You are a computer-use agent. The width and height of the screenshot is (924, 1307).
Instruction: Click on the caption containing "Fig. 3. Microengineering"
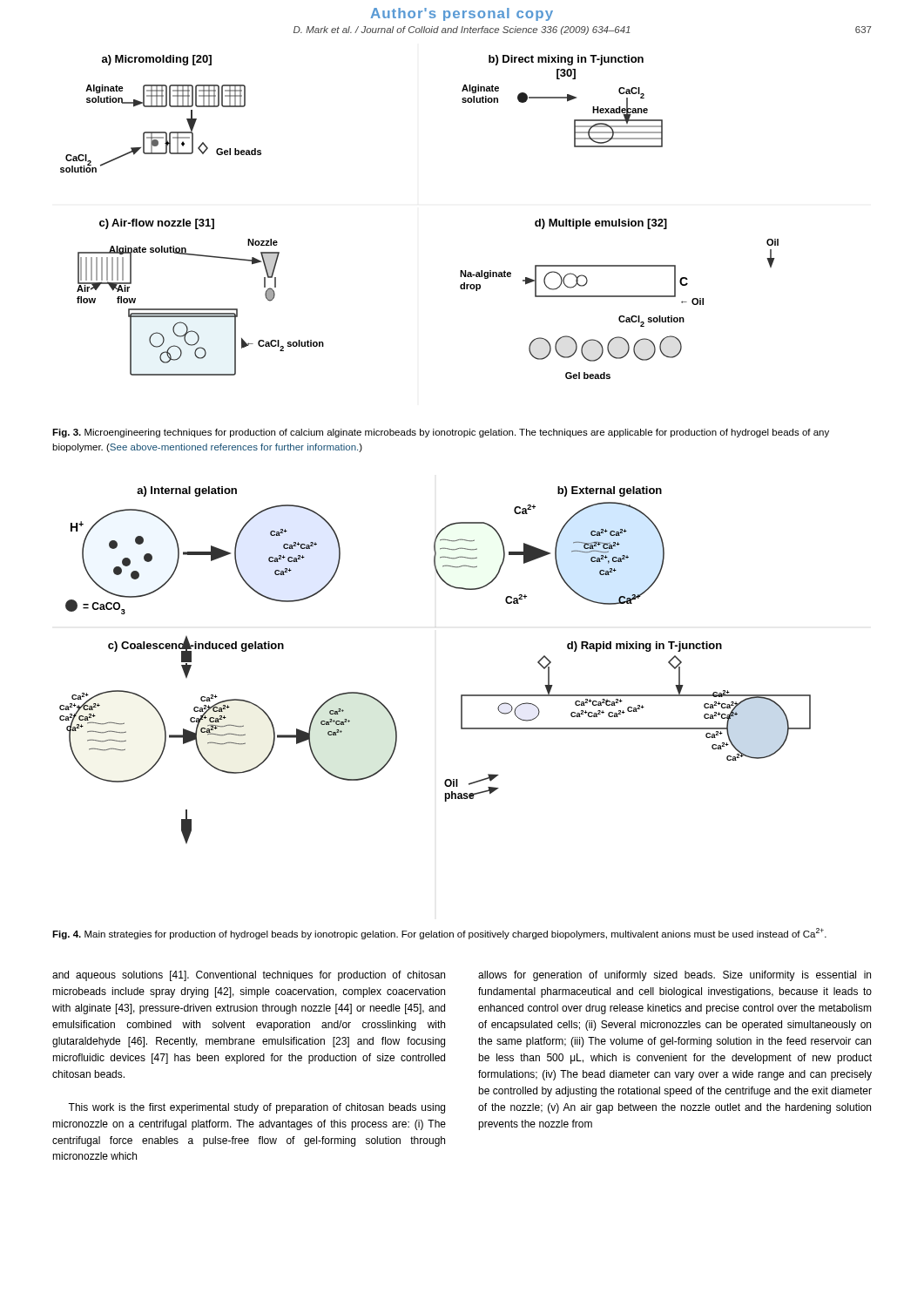[x=441, y=440]
